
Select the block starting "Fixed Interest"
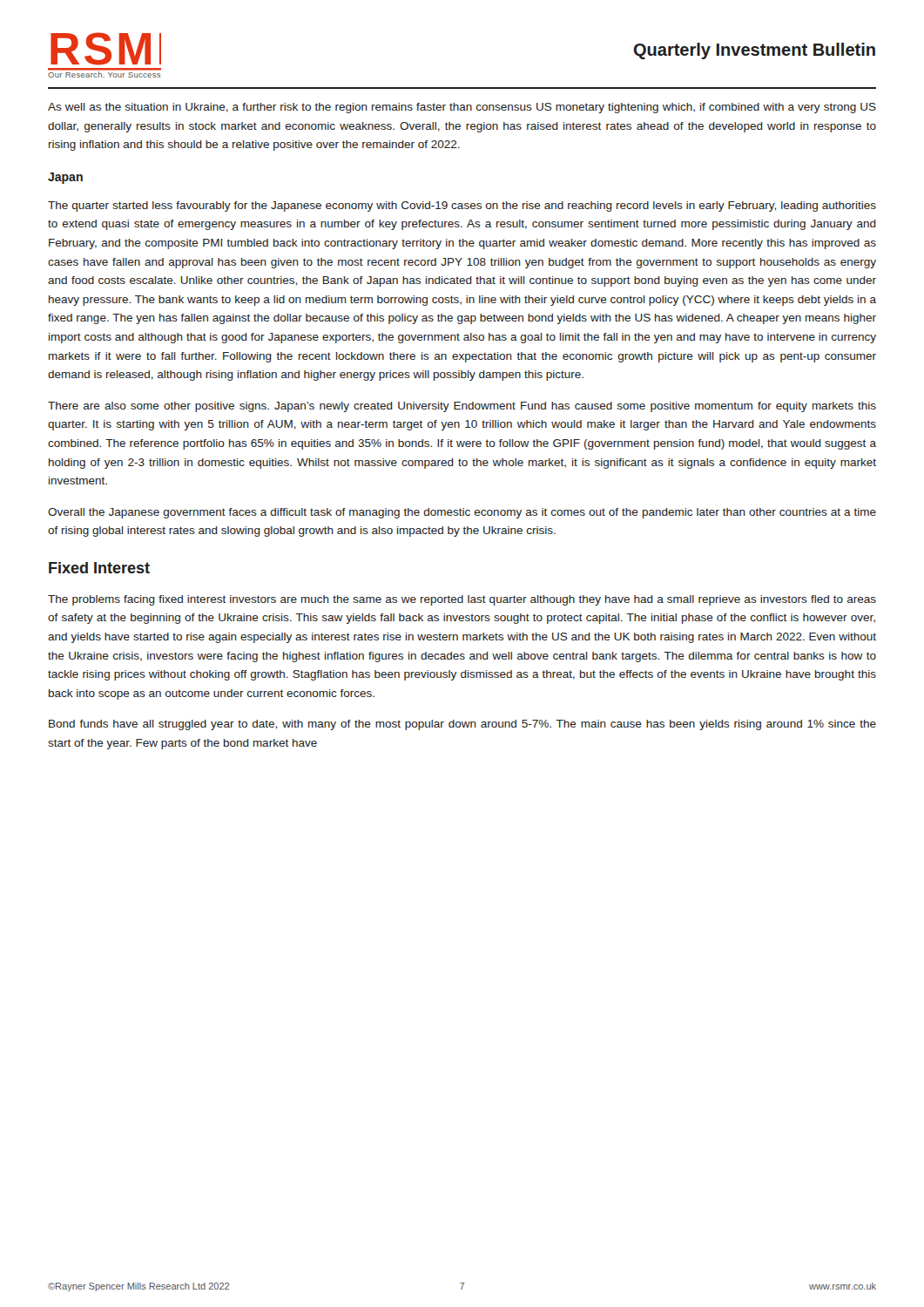coord(99,568)
